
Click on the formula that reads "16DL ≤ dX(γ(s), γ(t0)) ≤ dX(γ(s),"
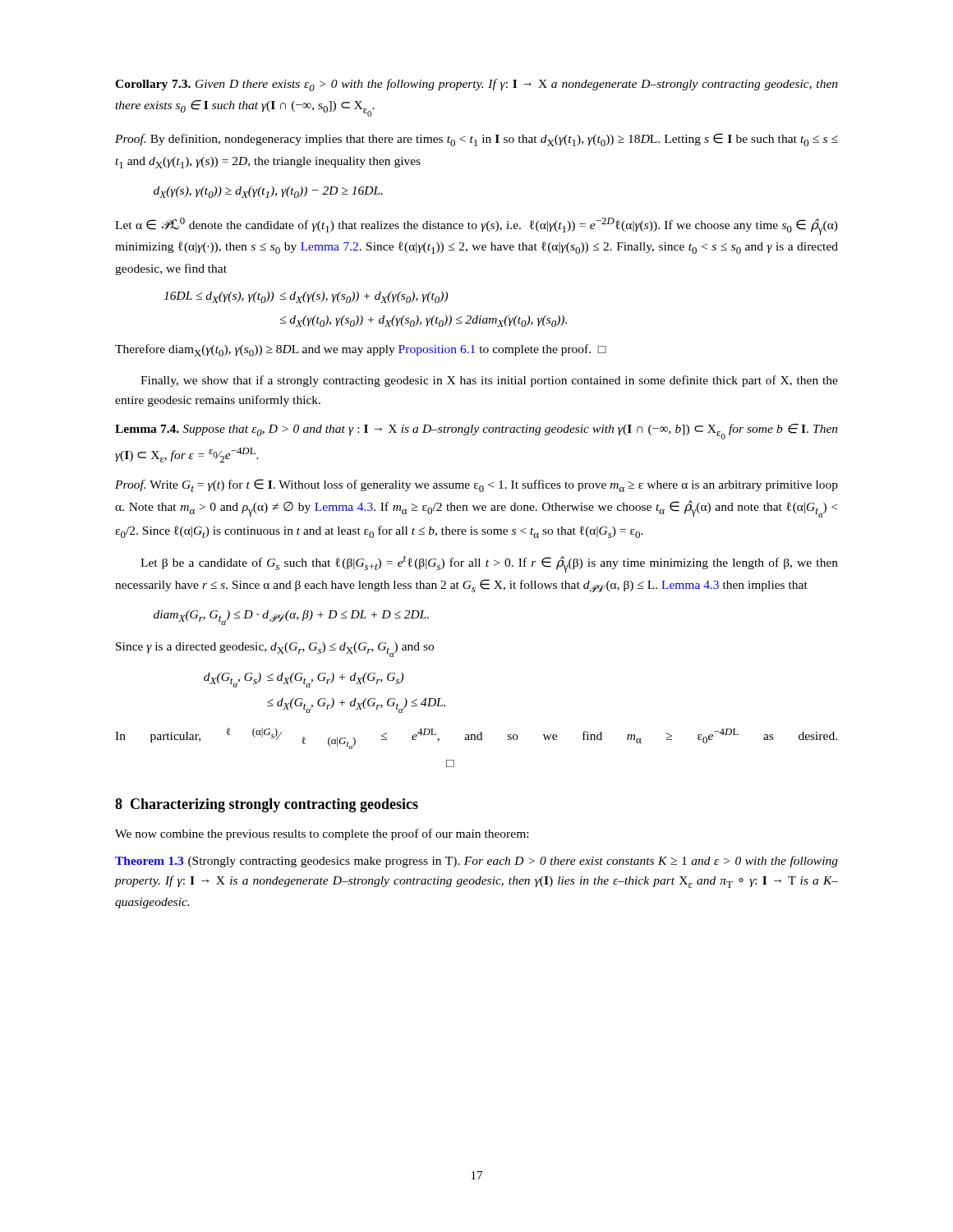pos(492,308)
